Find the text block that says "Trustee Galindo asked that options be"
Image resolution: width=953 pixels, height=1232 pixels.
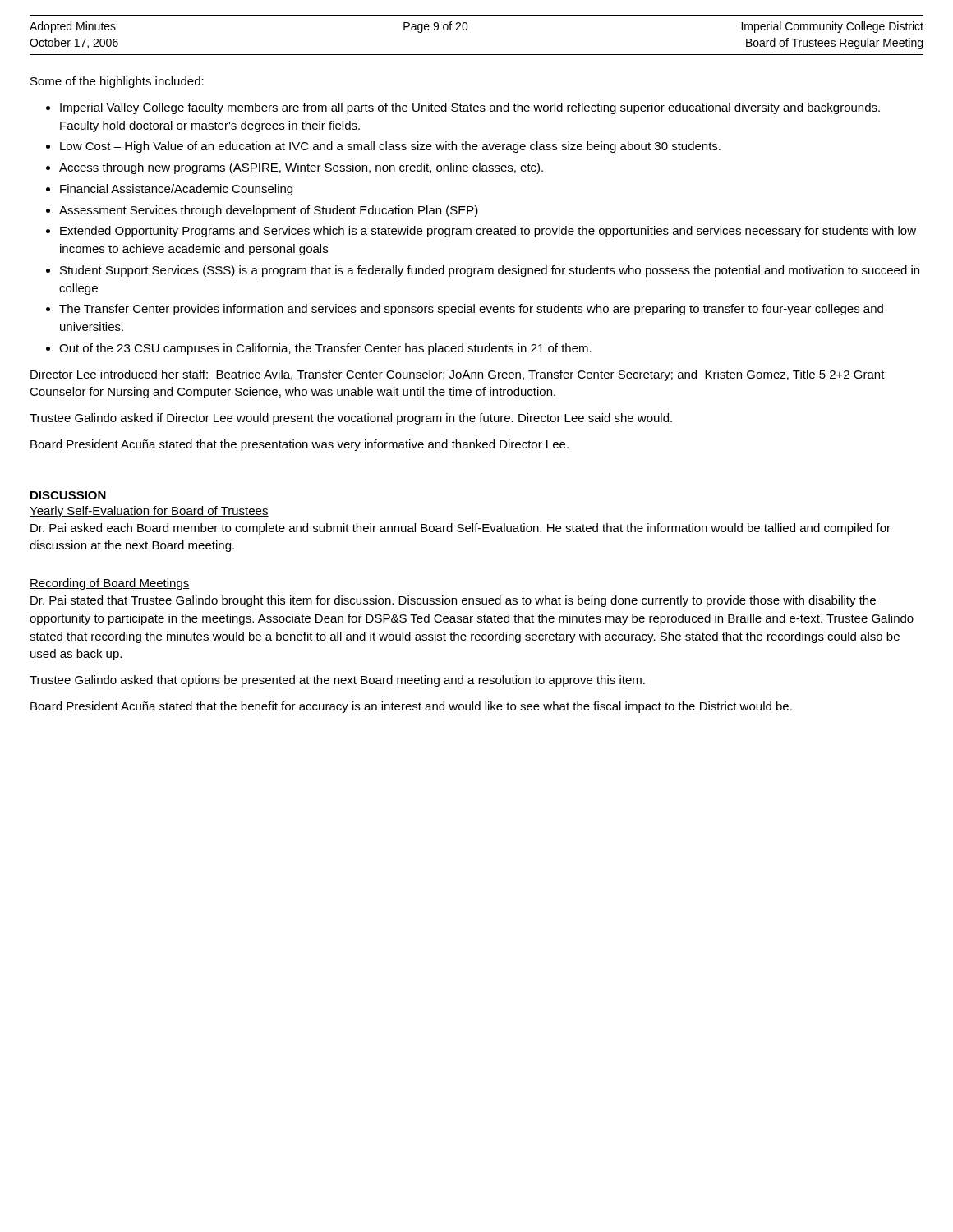[x=338, y=680]
